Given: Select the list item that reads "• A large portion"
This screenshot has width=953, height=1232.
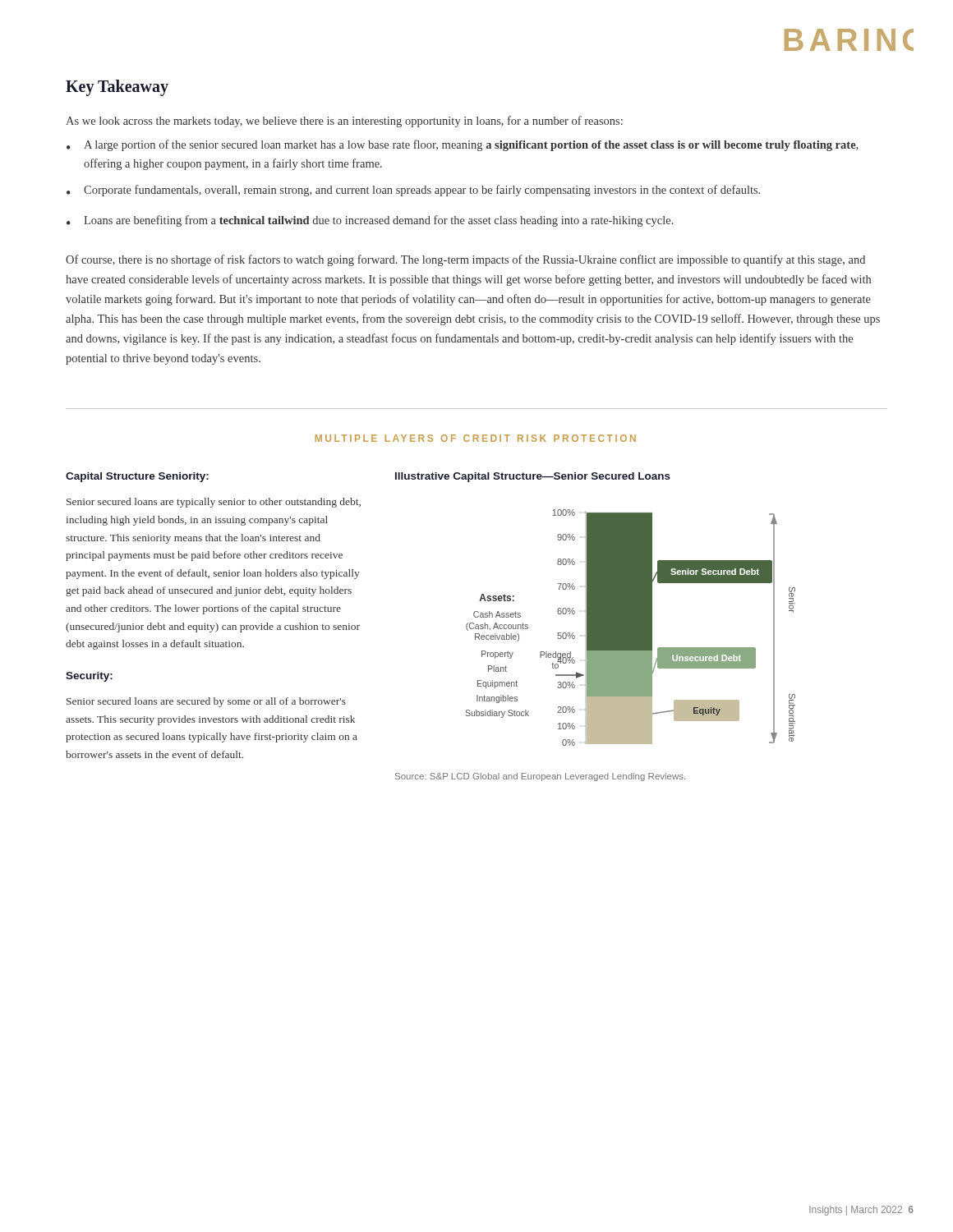Looking at the screenshot, I should (476, 155).
